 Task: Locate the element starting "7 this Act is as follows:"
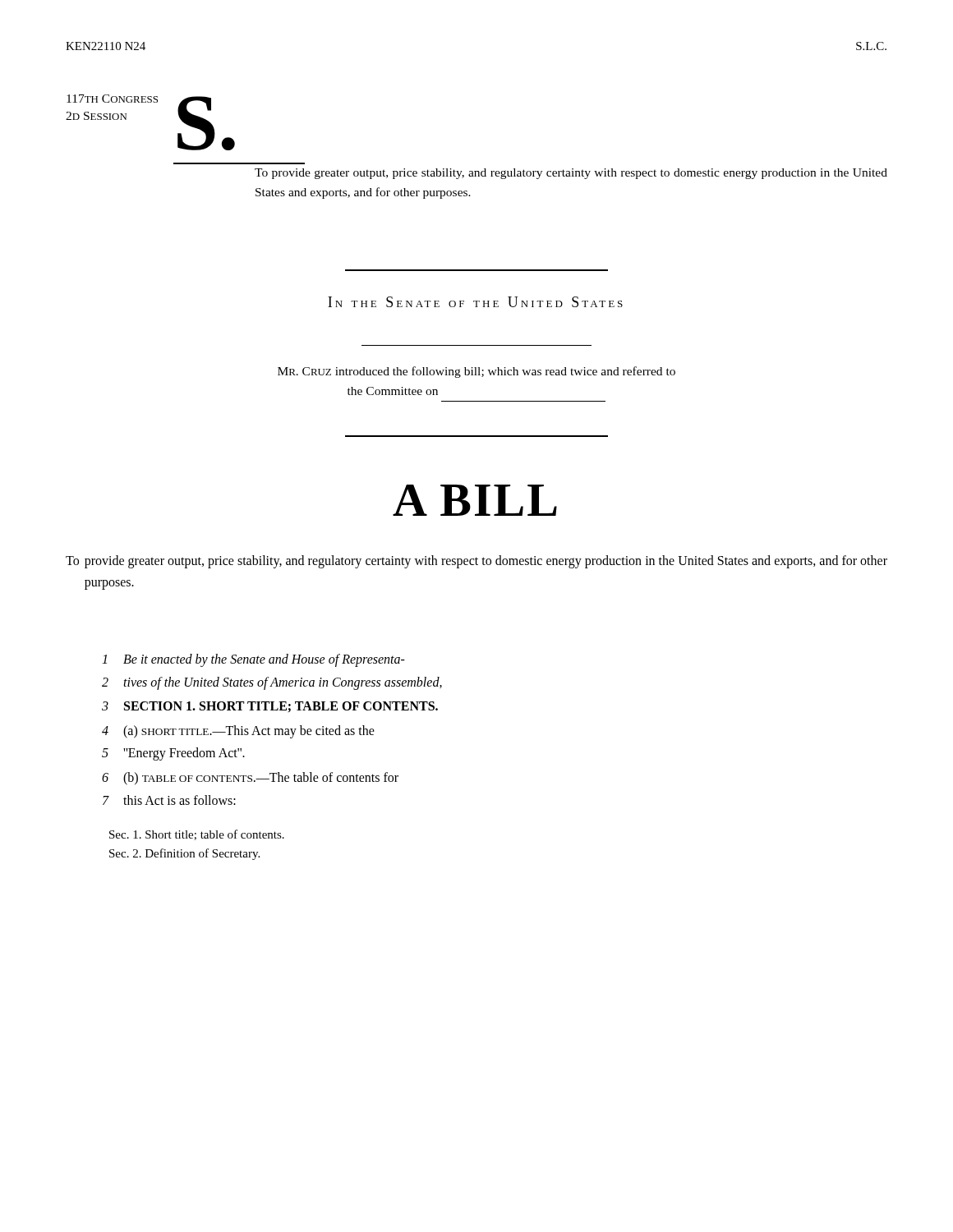point(169,800)
